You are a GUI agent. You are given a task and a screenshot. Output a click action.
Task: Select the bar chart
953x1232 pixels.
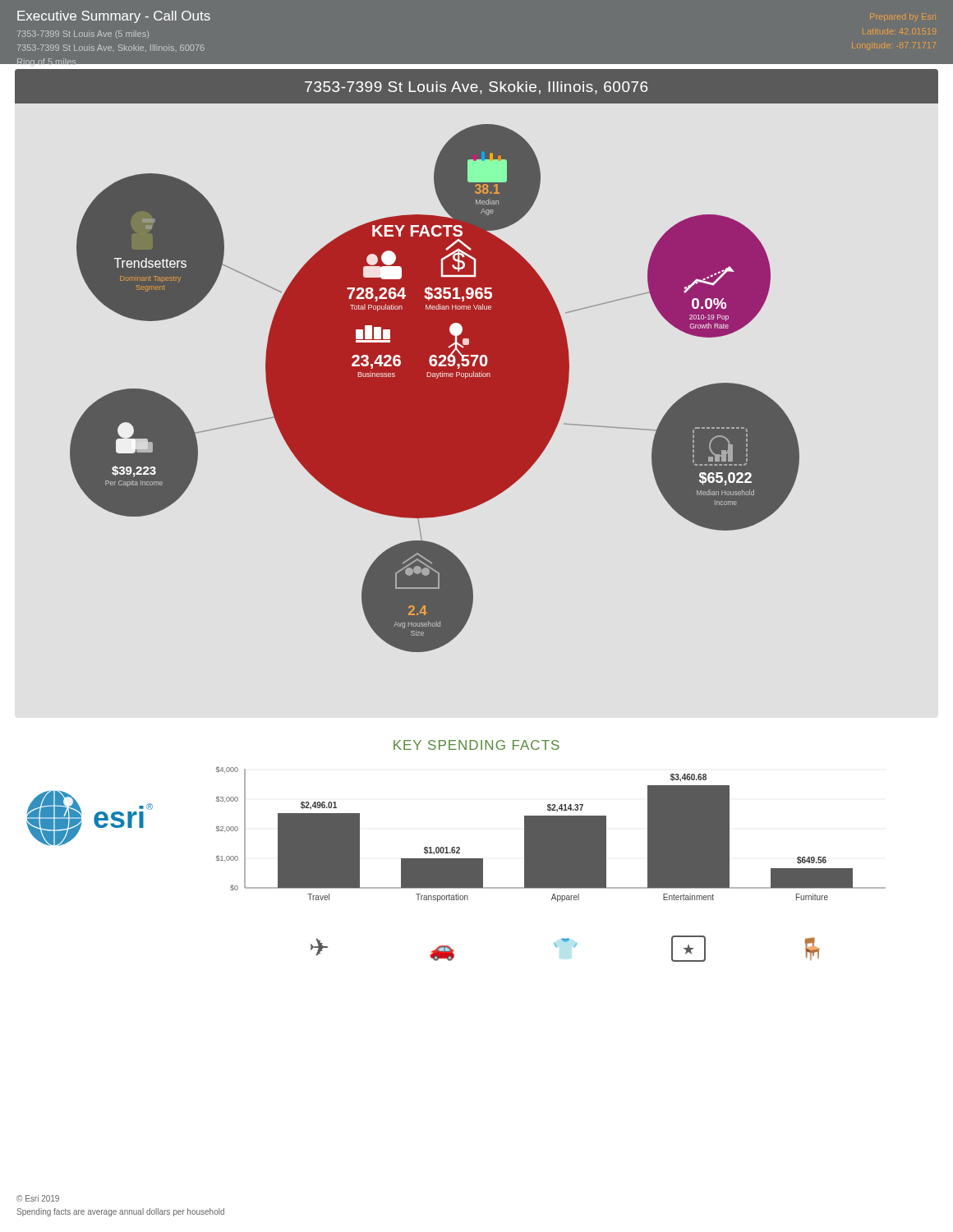coord(559,865)
